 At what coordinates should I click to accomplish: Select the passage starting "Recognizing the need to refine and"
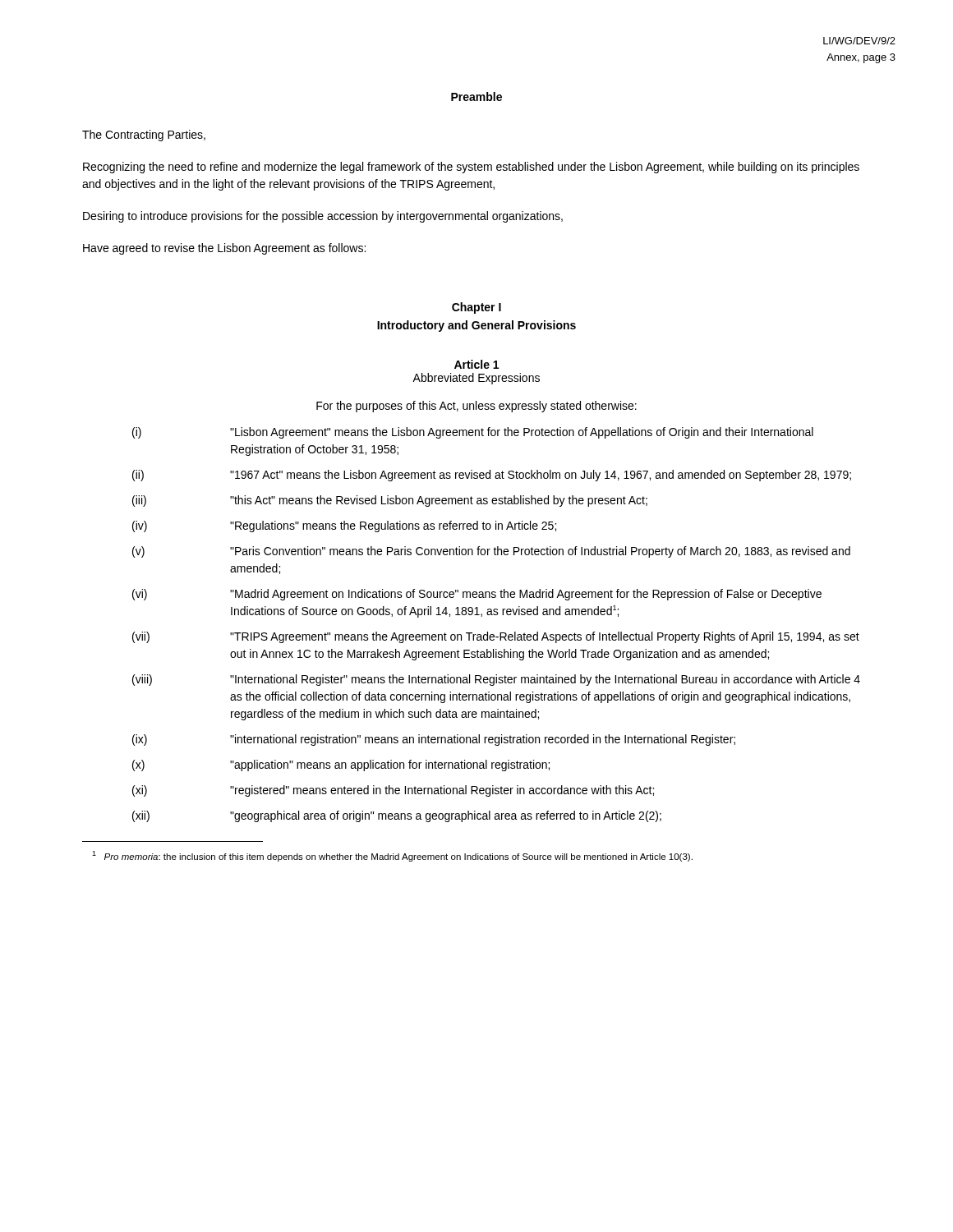471,175
